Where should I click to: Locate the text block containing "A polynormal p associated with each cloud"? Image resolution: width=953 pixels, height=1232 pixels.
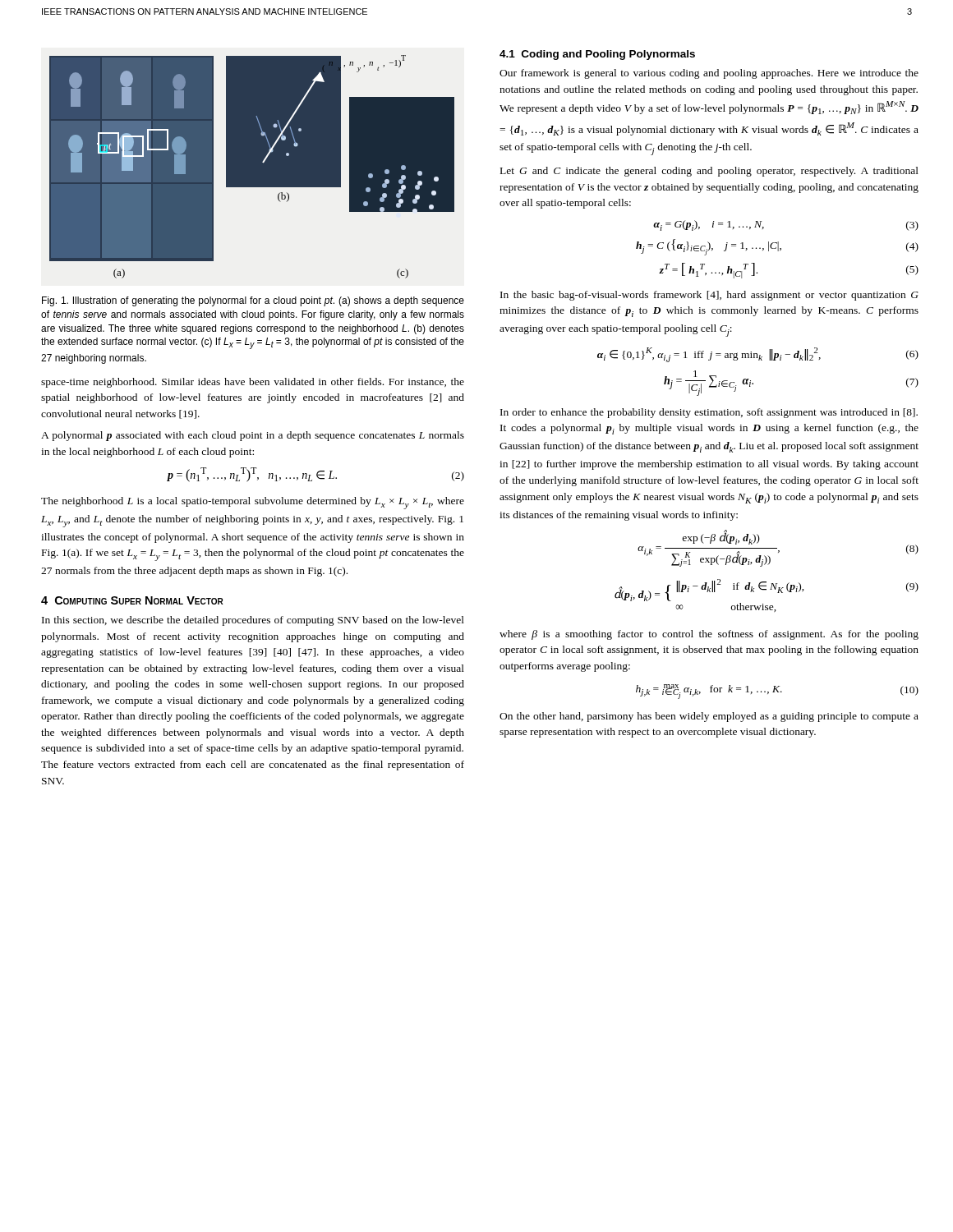pyautogui.click(x=253, y=443)
